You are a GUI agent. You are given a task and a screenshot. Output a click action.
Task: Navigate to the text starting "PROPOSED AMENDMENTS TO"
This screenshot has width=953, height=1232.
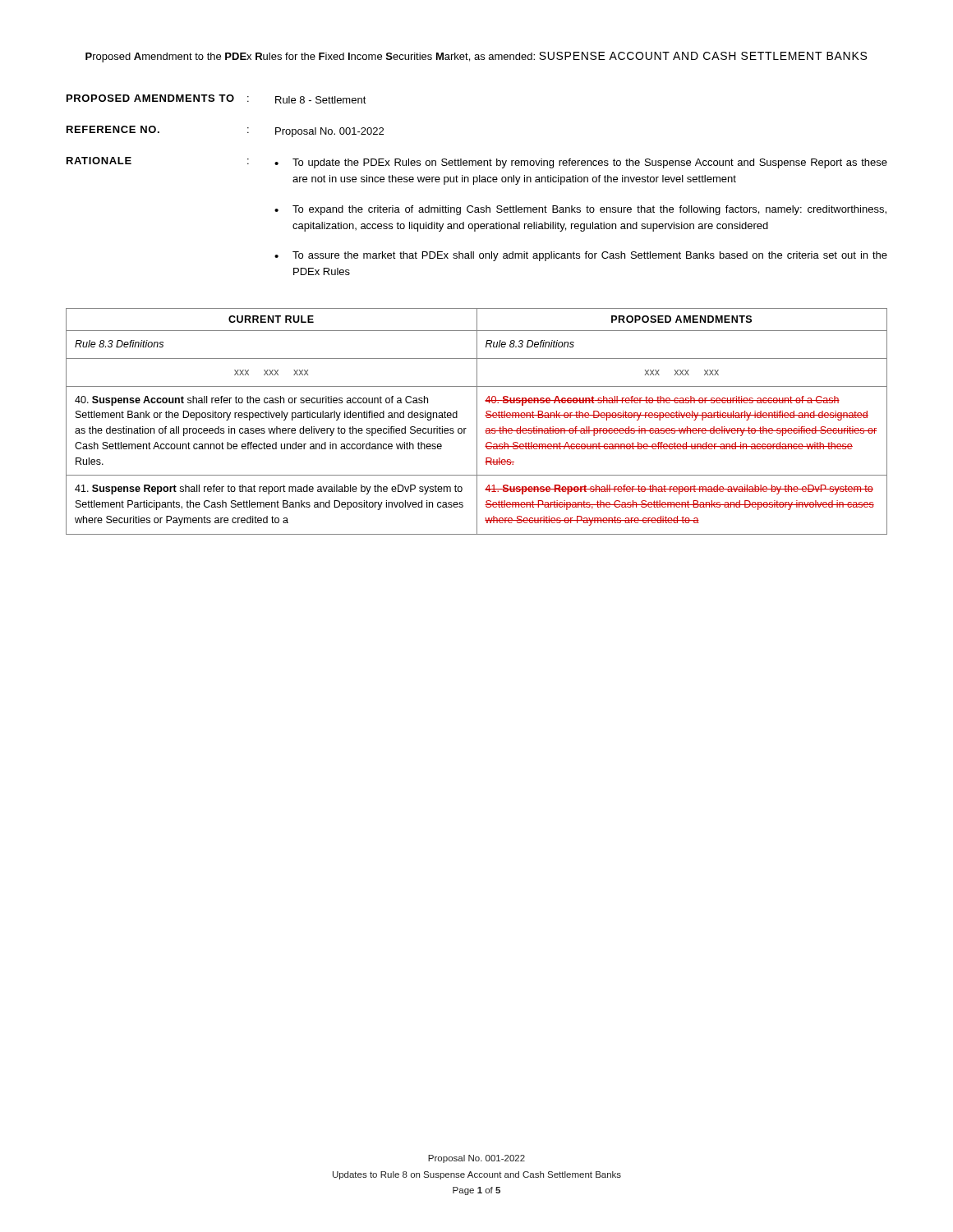coord(216,99)
